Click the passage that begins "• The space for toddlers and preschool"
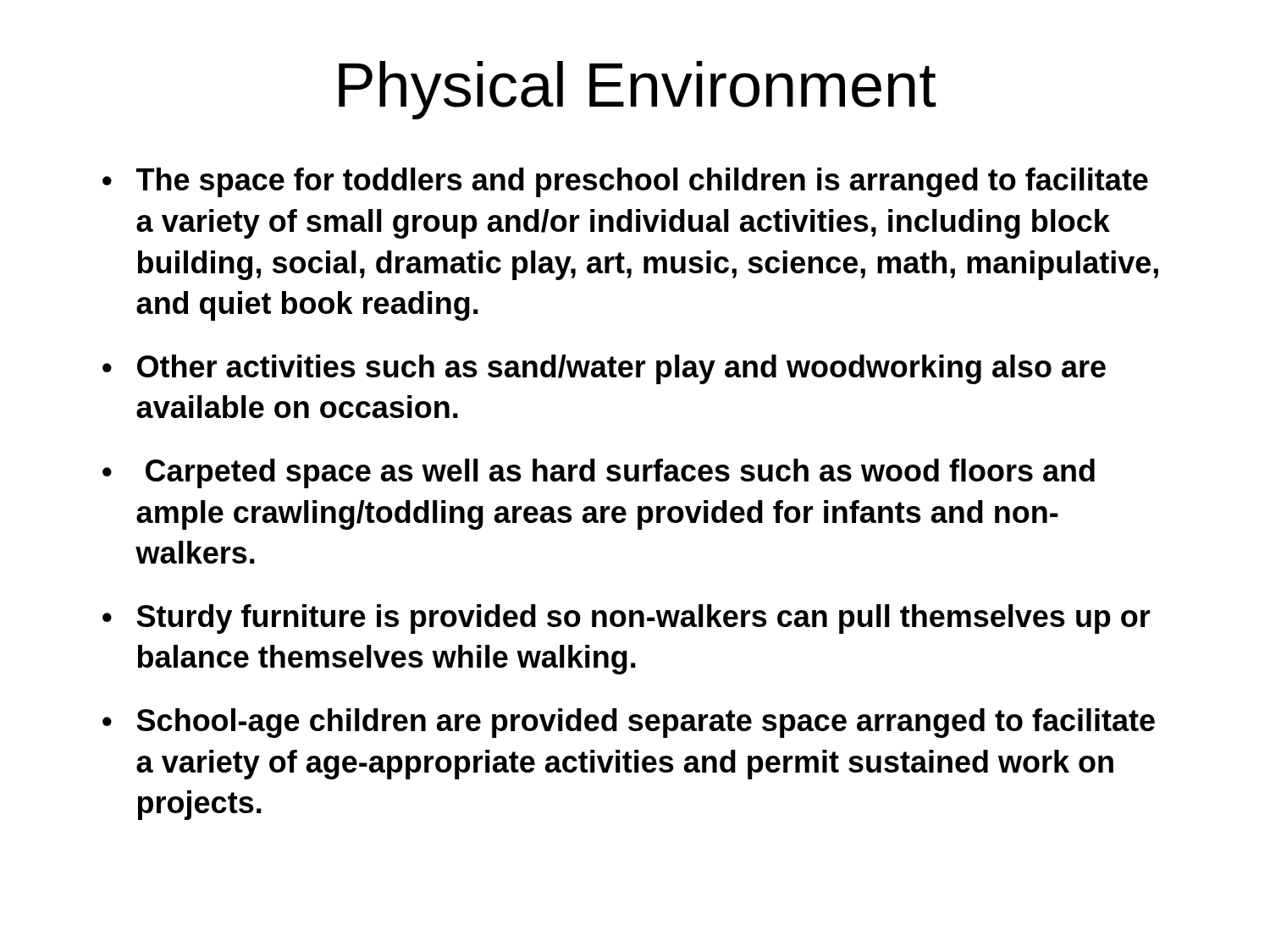The image size is (1270, 952). click(x=635, y=242)
